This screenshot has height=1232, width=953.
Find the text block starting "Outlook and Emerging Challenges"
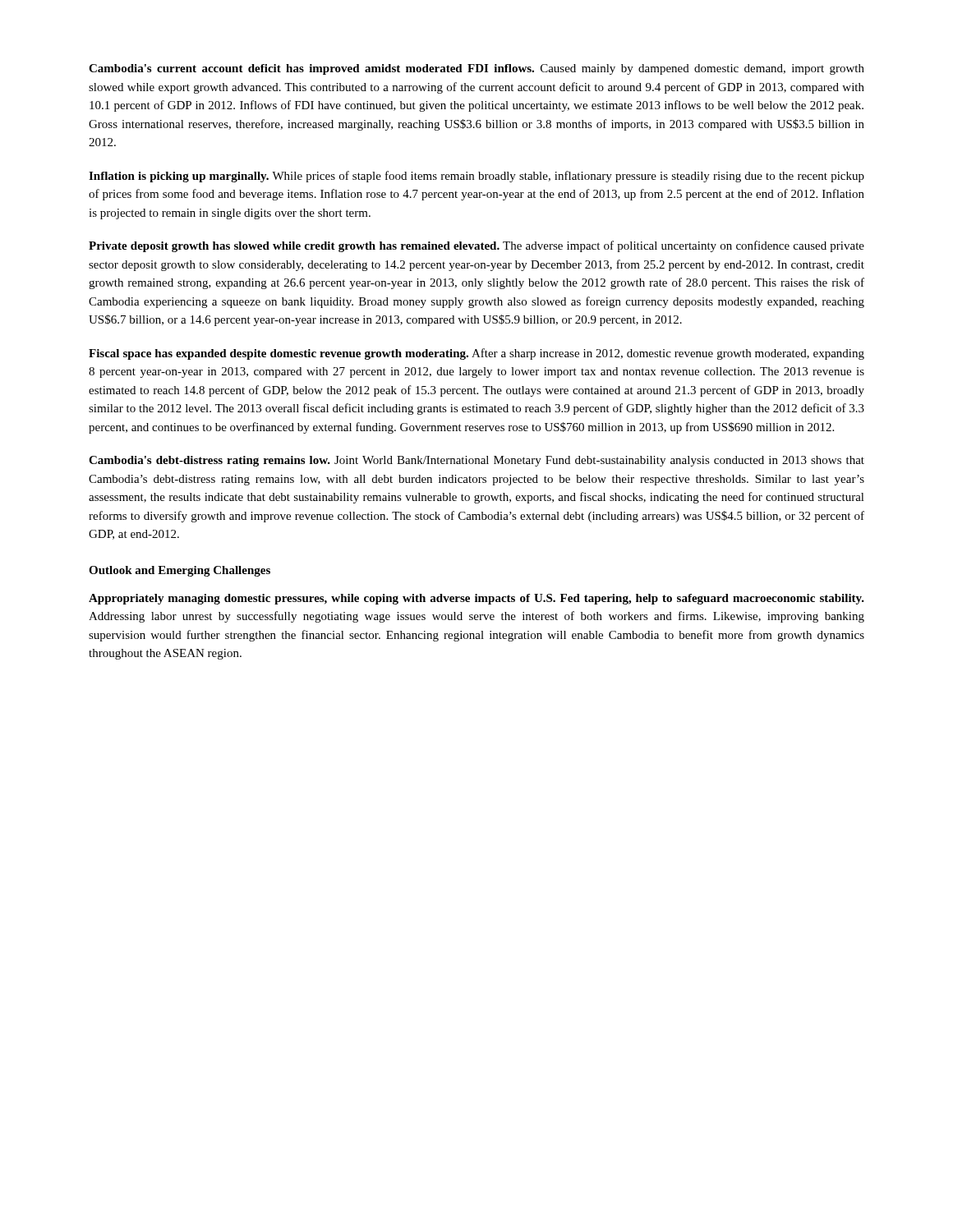tap(180, 570)
